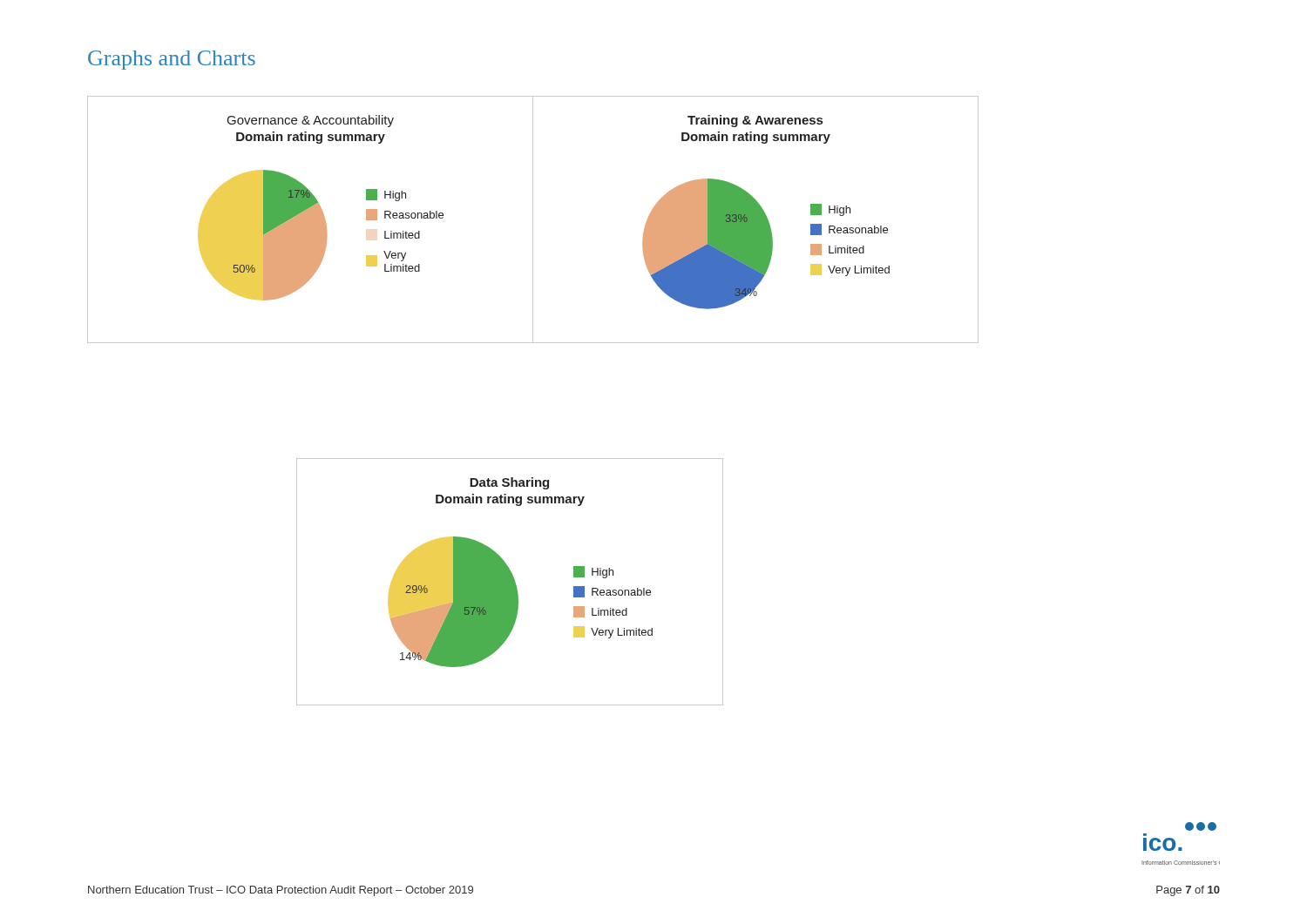Point to the region starting "Graphs and Charts"
Screen dimensions: 924x1307
(171, 58)
